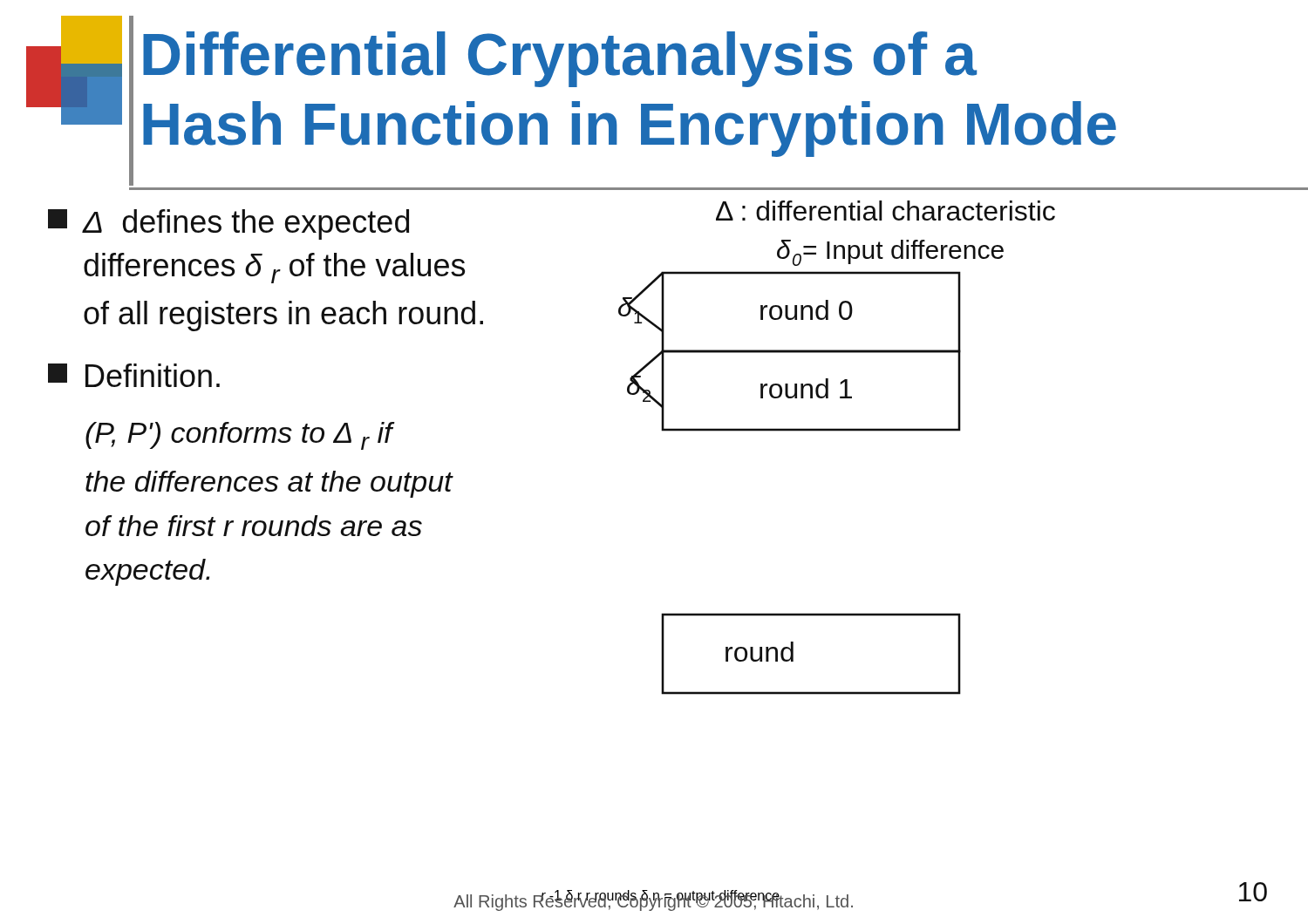Locate the schematic
The image size is (1308, 924).
[x=898, y=532]
